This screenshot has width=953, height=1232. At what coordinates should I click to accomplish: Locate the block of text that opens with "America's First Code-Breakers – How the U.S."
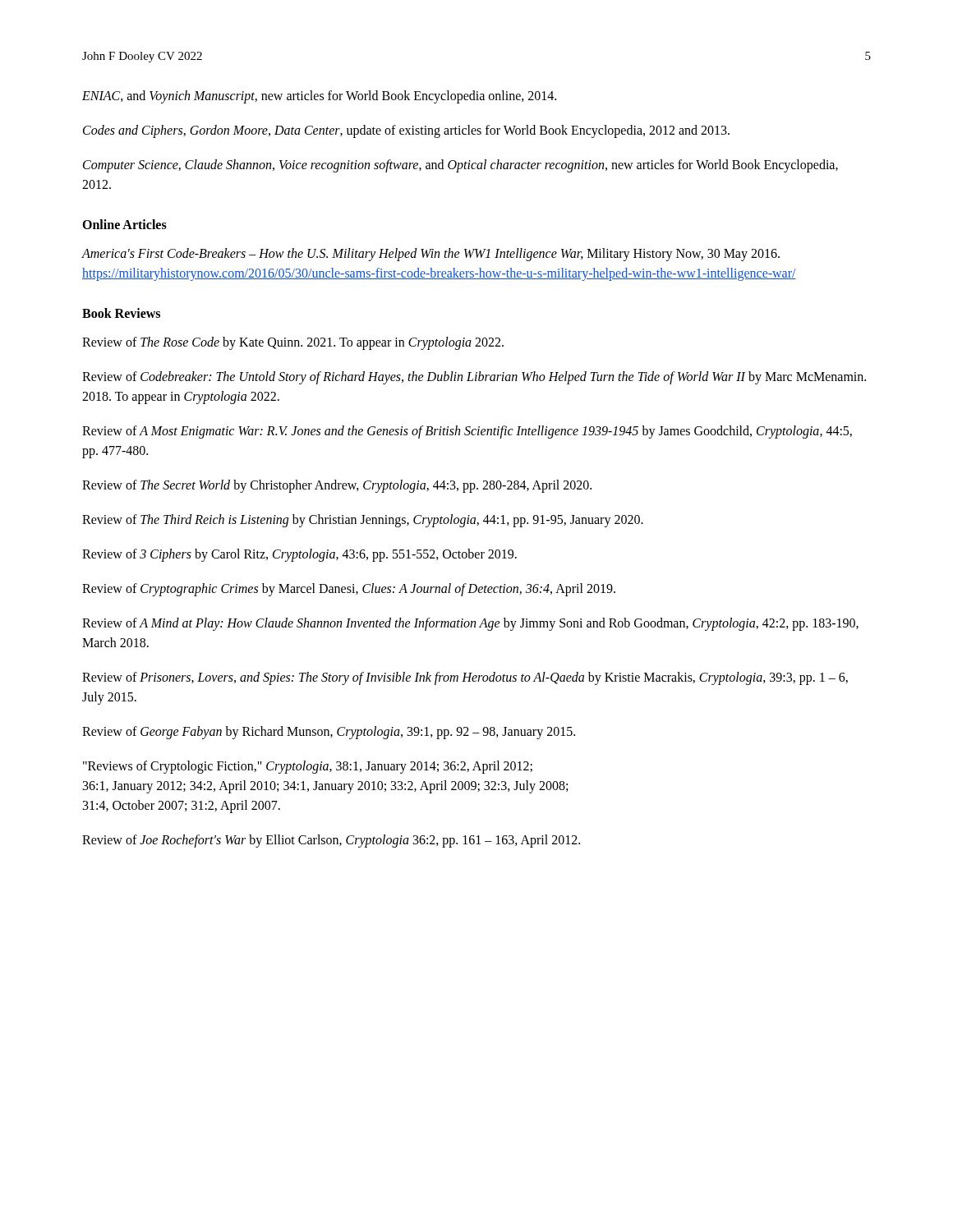(439, 263)
